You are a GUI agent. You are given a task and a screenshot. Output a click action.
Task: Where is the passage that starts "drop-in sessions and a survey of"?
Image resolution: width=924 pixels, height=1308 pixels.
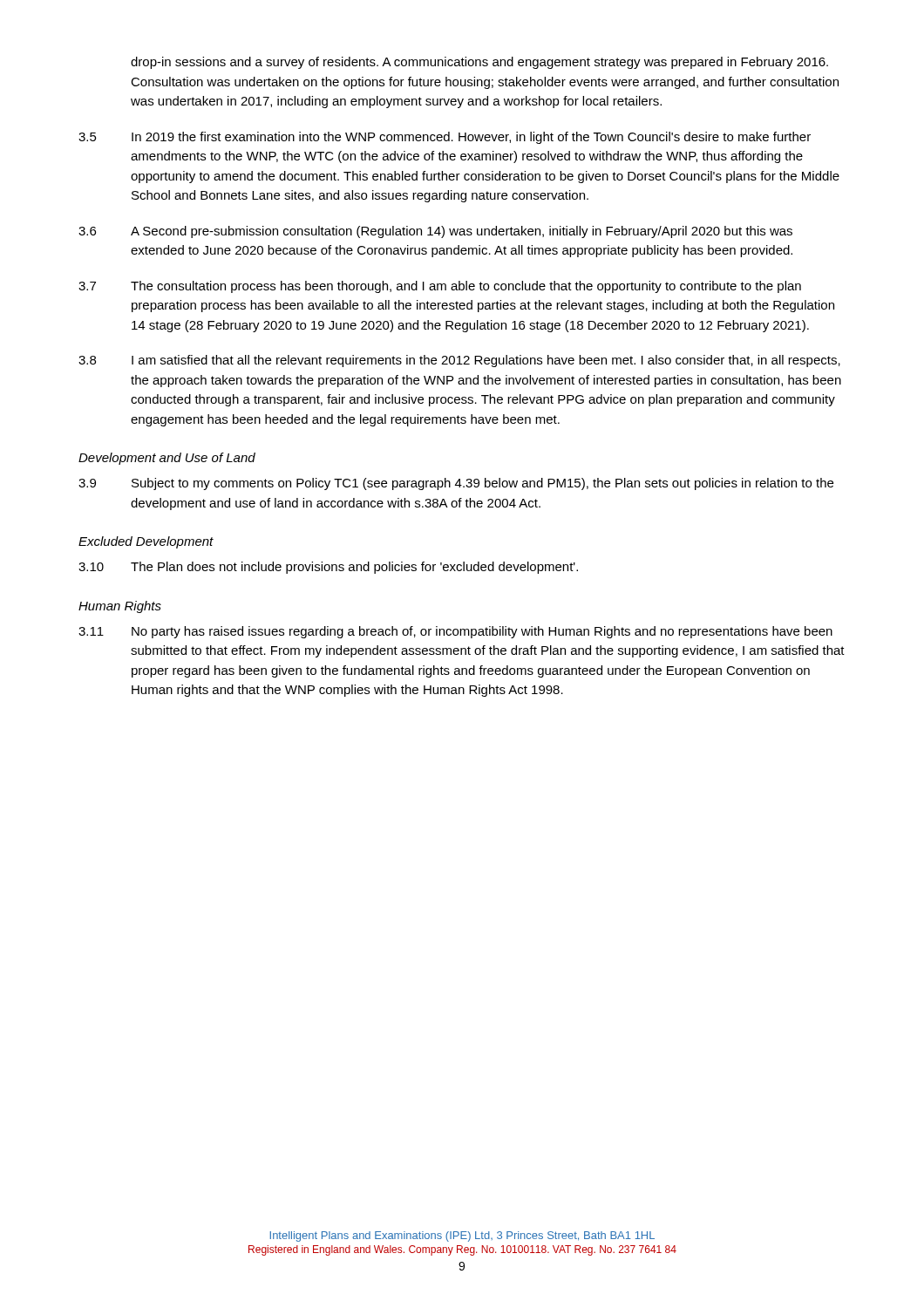pos(488,82)
